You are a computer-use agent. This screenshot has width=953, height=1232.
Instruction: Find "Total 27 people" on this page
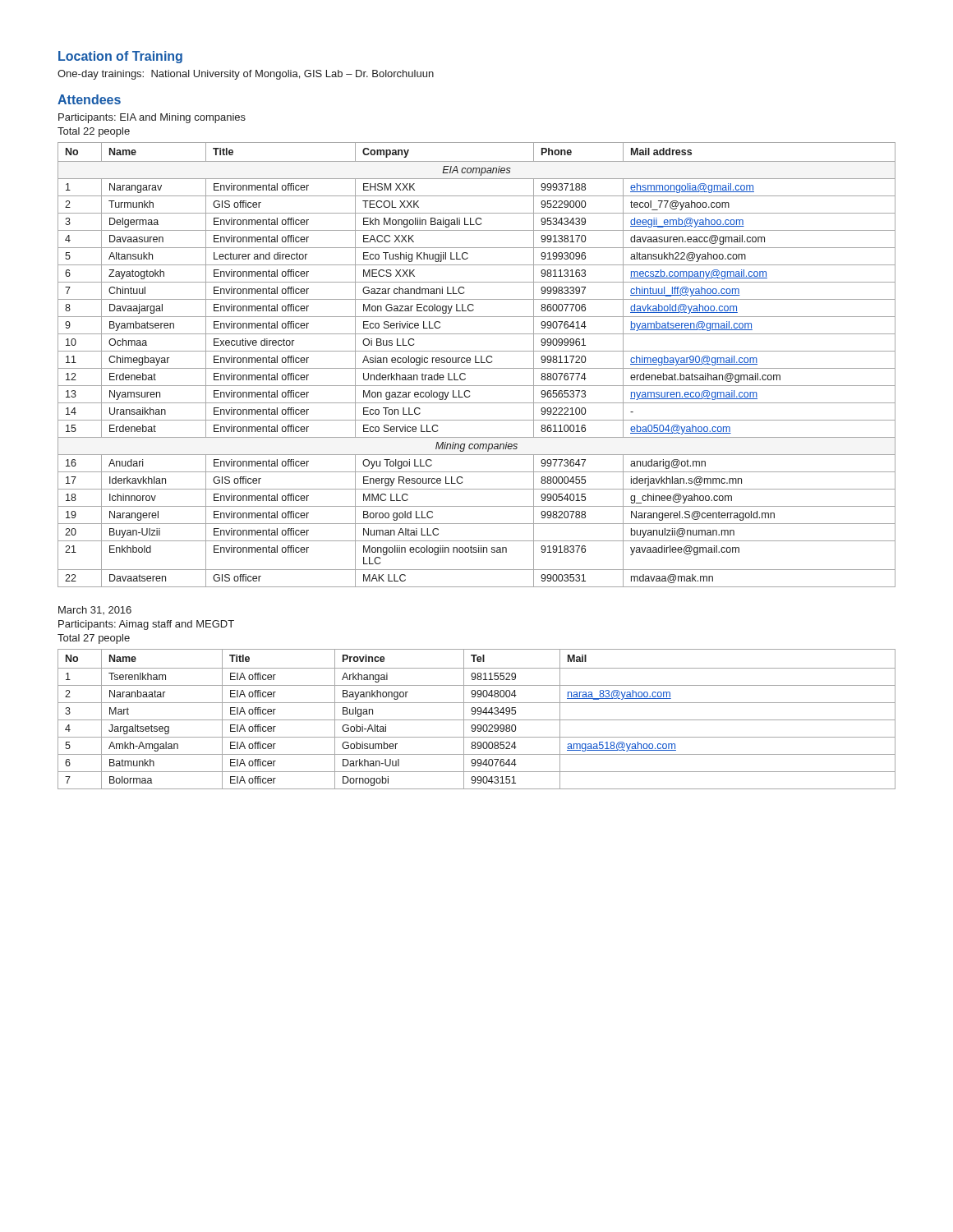pyautogui.click(x=94, y=638)
